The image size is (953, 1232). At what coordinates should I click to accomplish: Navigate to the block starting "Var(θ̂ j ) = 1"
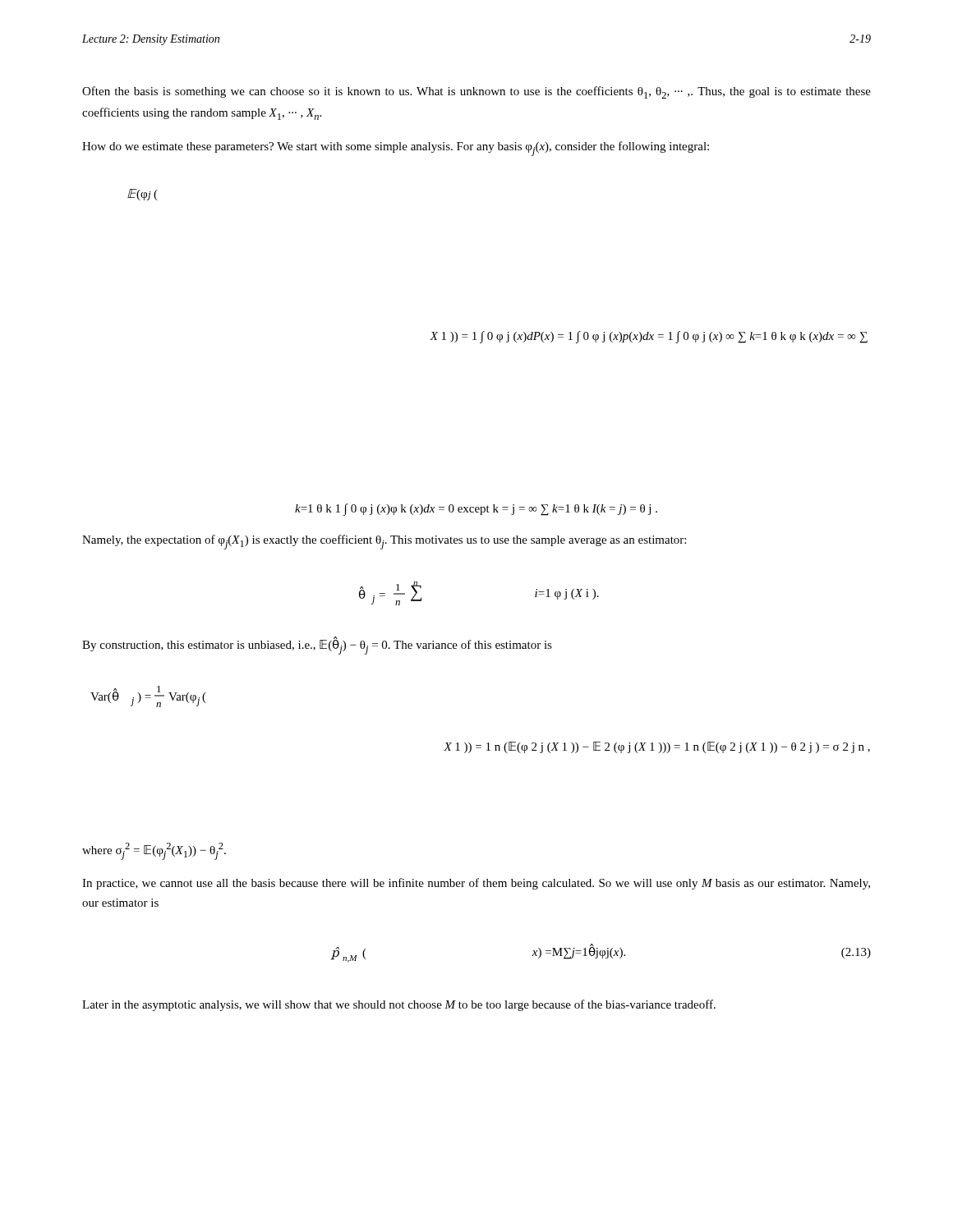point(476,748)
